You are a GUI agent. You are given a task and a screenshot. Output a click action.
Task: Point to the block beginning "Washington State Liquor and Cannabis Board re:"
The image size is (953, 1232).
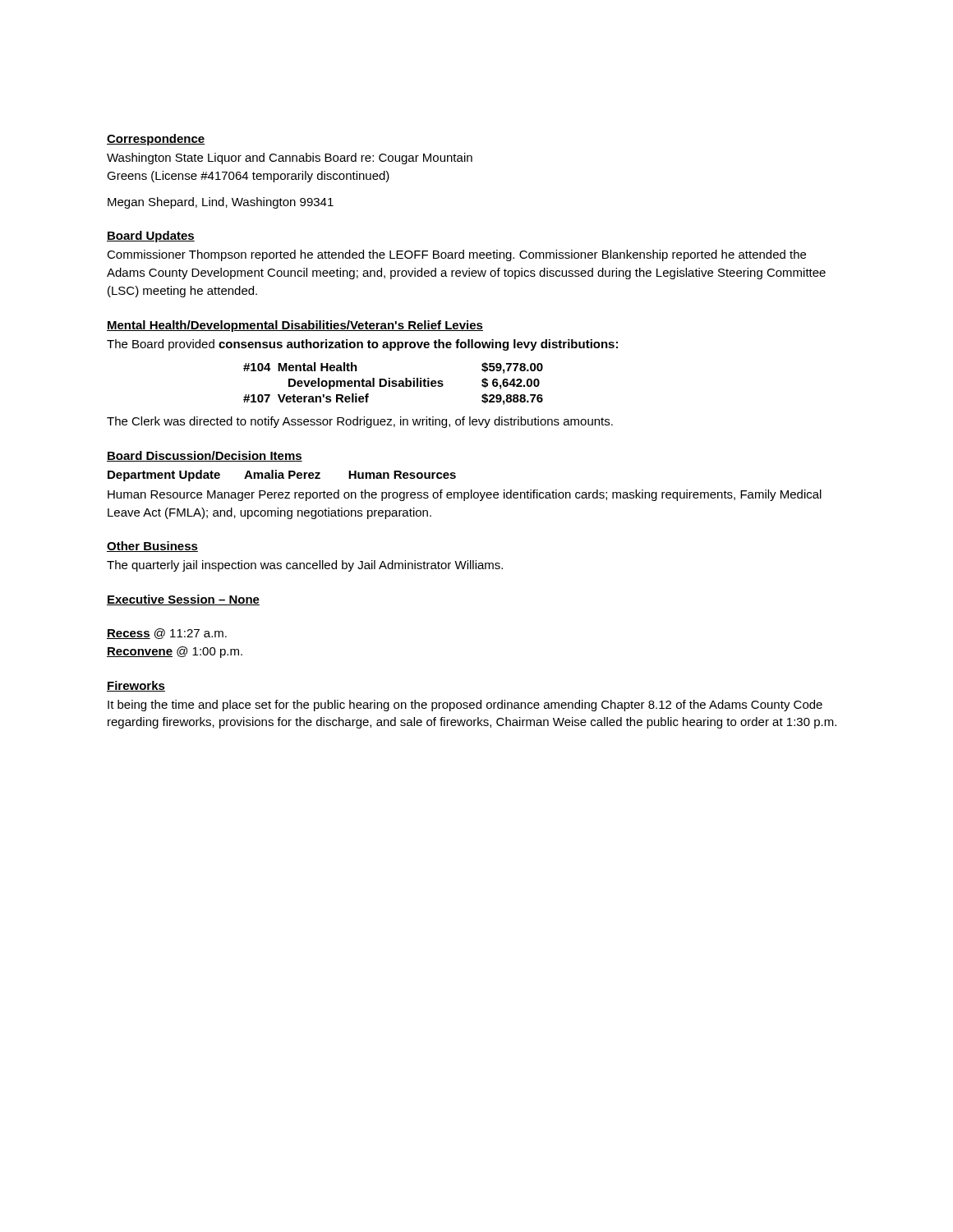290,166
